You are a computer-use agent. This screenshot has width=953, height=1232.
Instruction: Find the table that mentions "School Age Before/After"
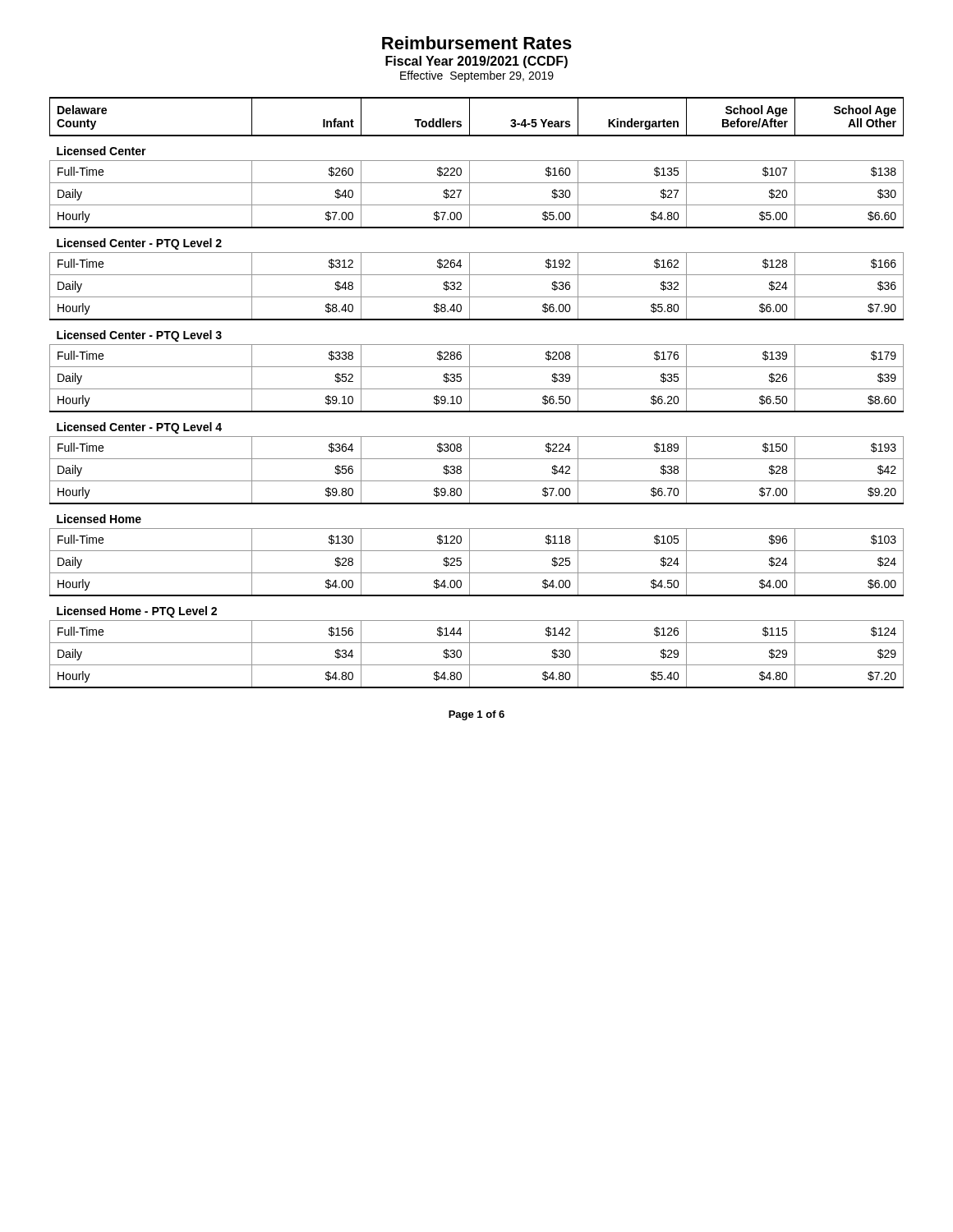click(x=476, y=393)
